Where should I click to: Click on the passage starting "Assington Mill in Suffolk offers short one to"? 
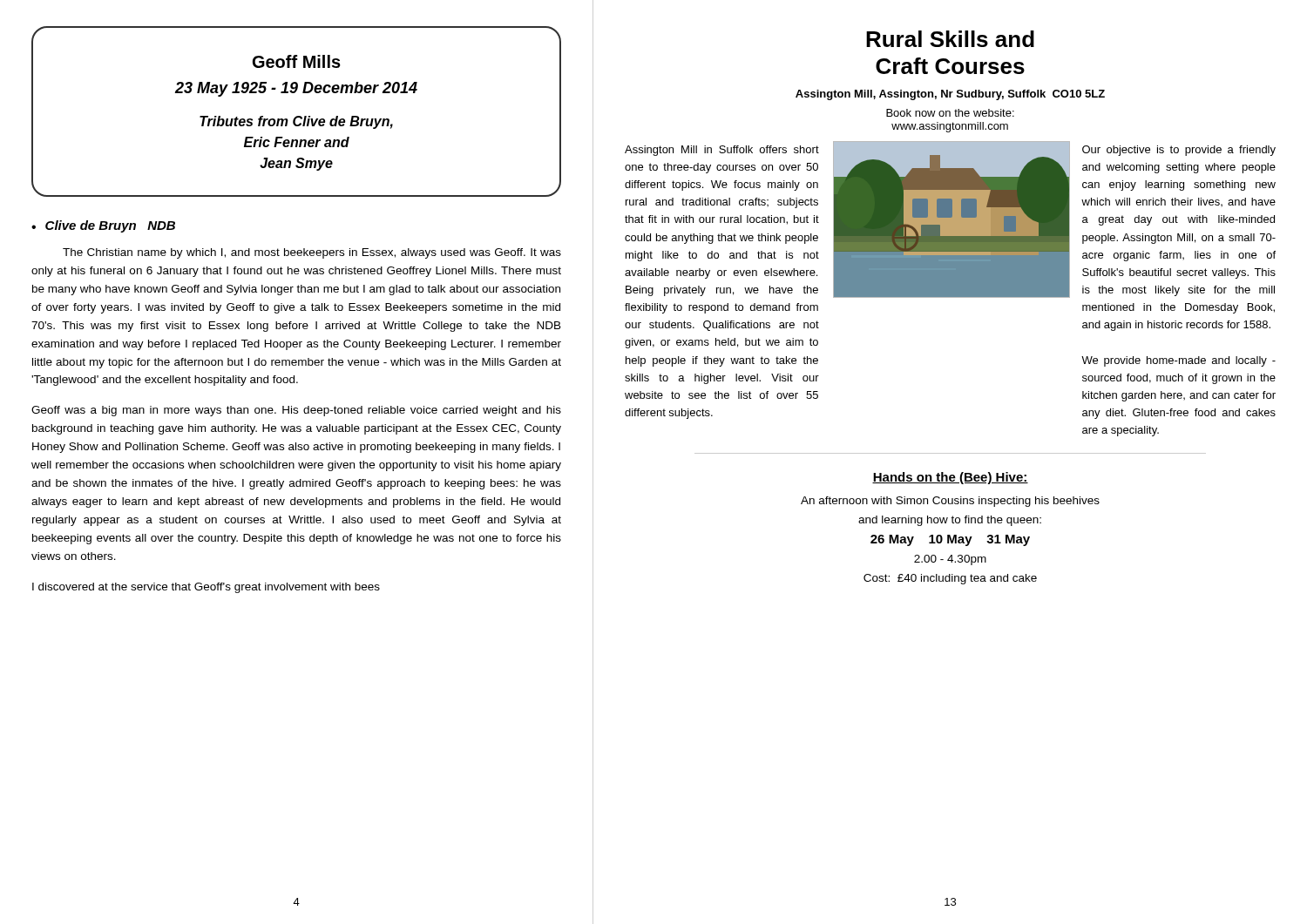coord(722,281)
